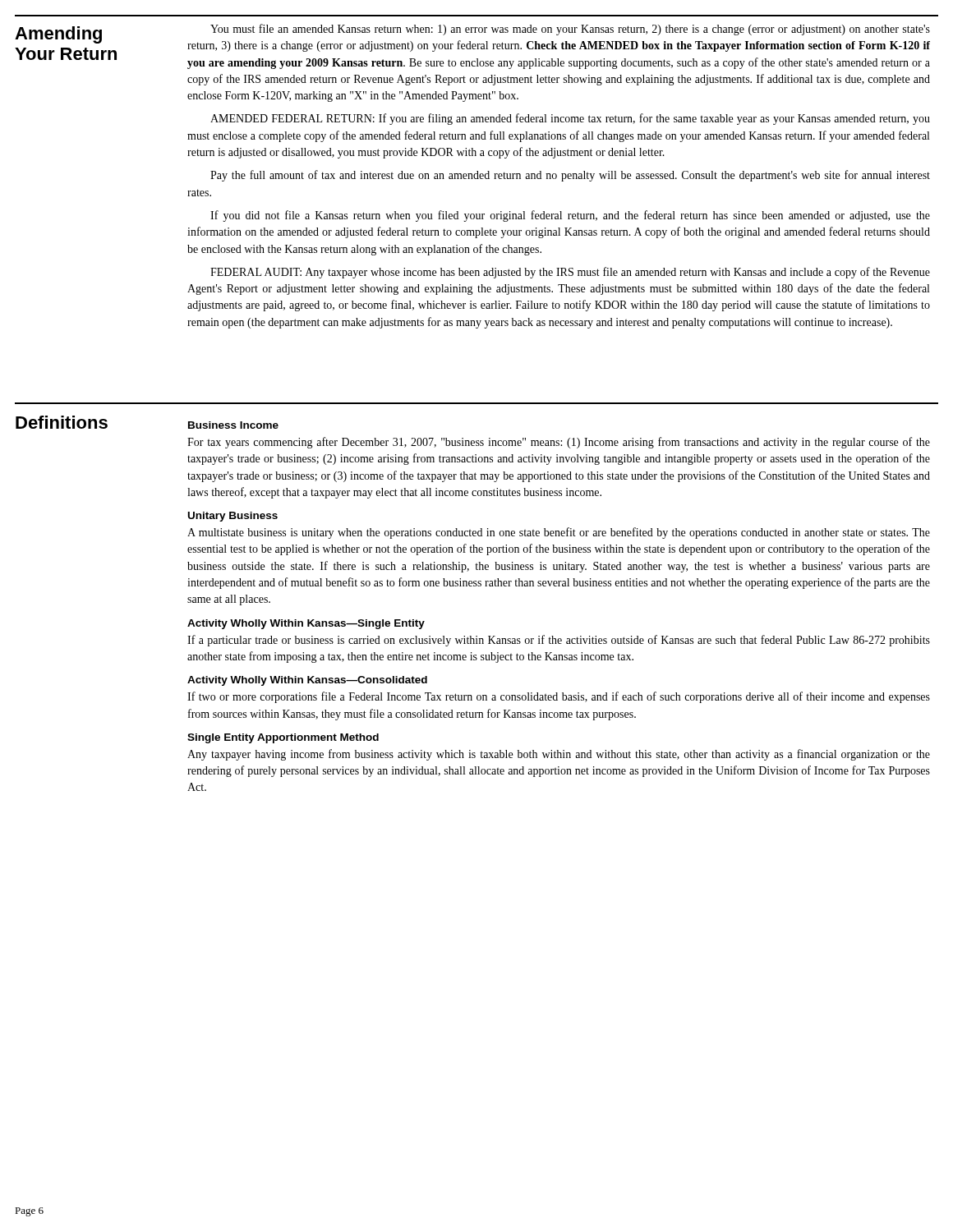Screen dimensions: 1232x953
Task: Navigate to the passage starting "You must file an amended Kansas"
Action: (559, 176)
